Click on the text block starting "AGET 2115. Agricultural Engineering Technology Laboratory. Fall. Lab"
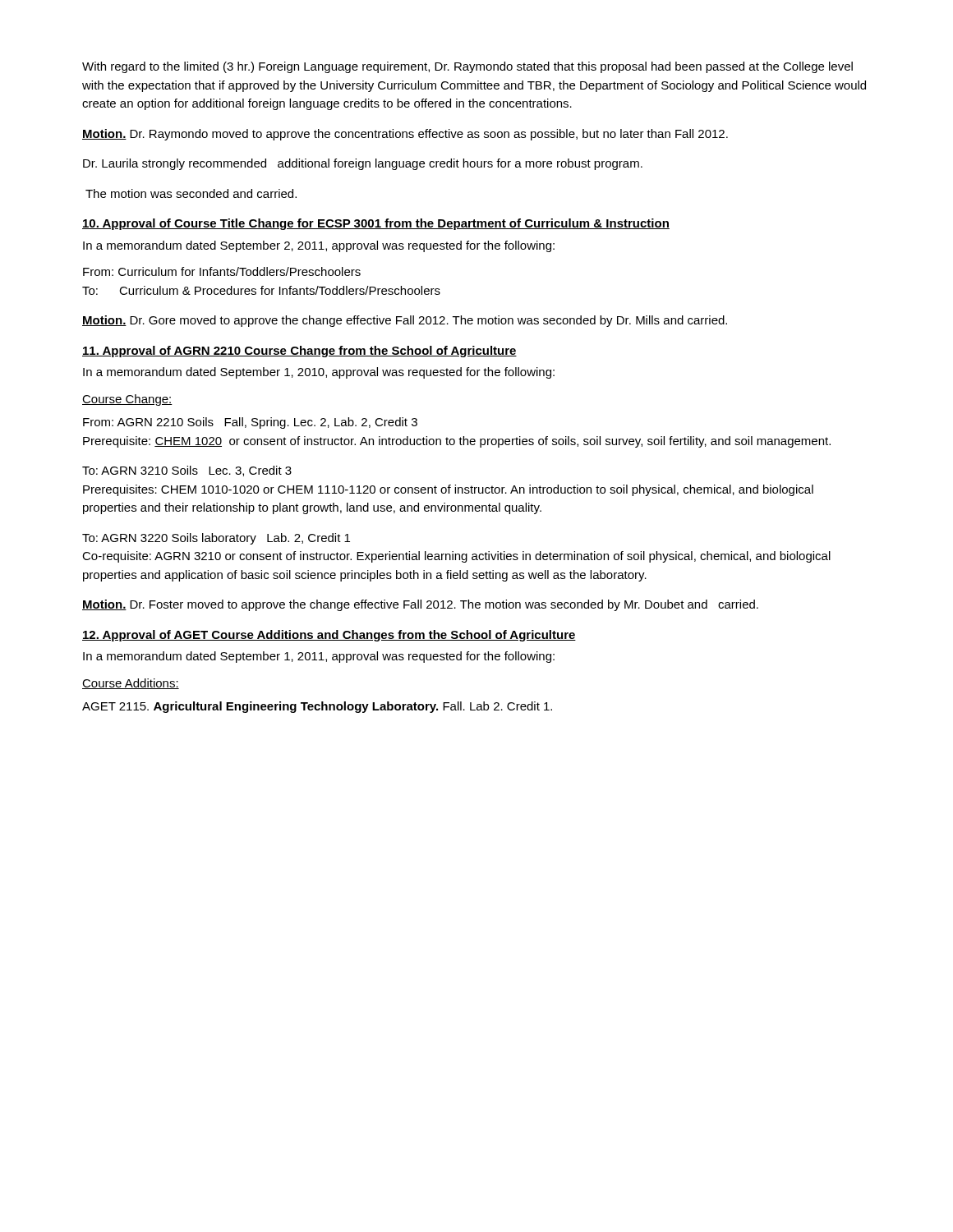Image resolution: width=953 pixels, height=1232 pixels. [x=318, y=706]
